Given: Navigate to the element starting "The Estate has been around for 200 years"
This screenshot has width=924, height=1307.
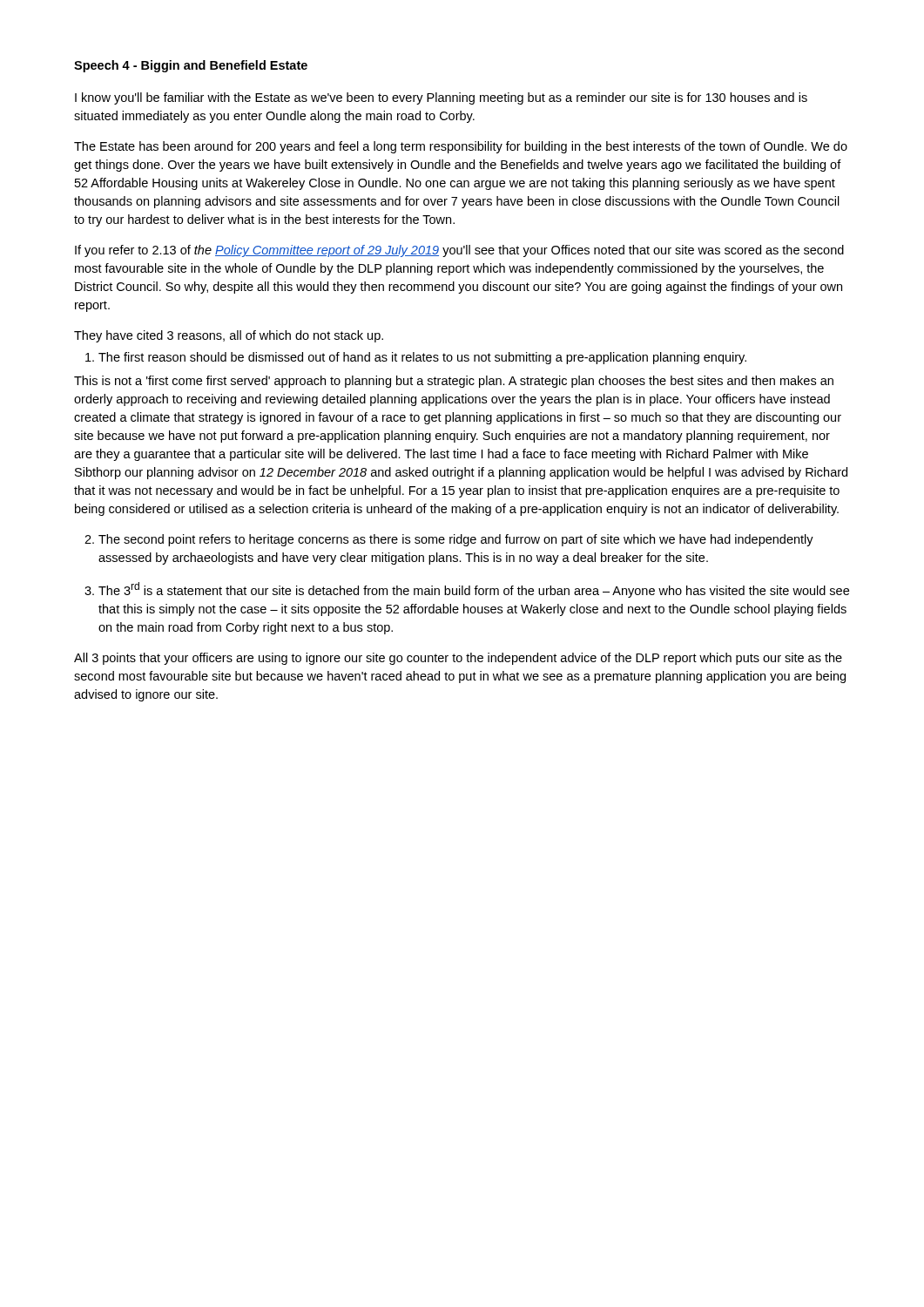Looking at the screenshot, I should point(461,183).
